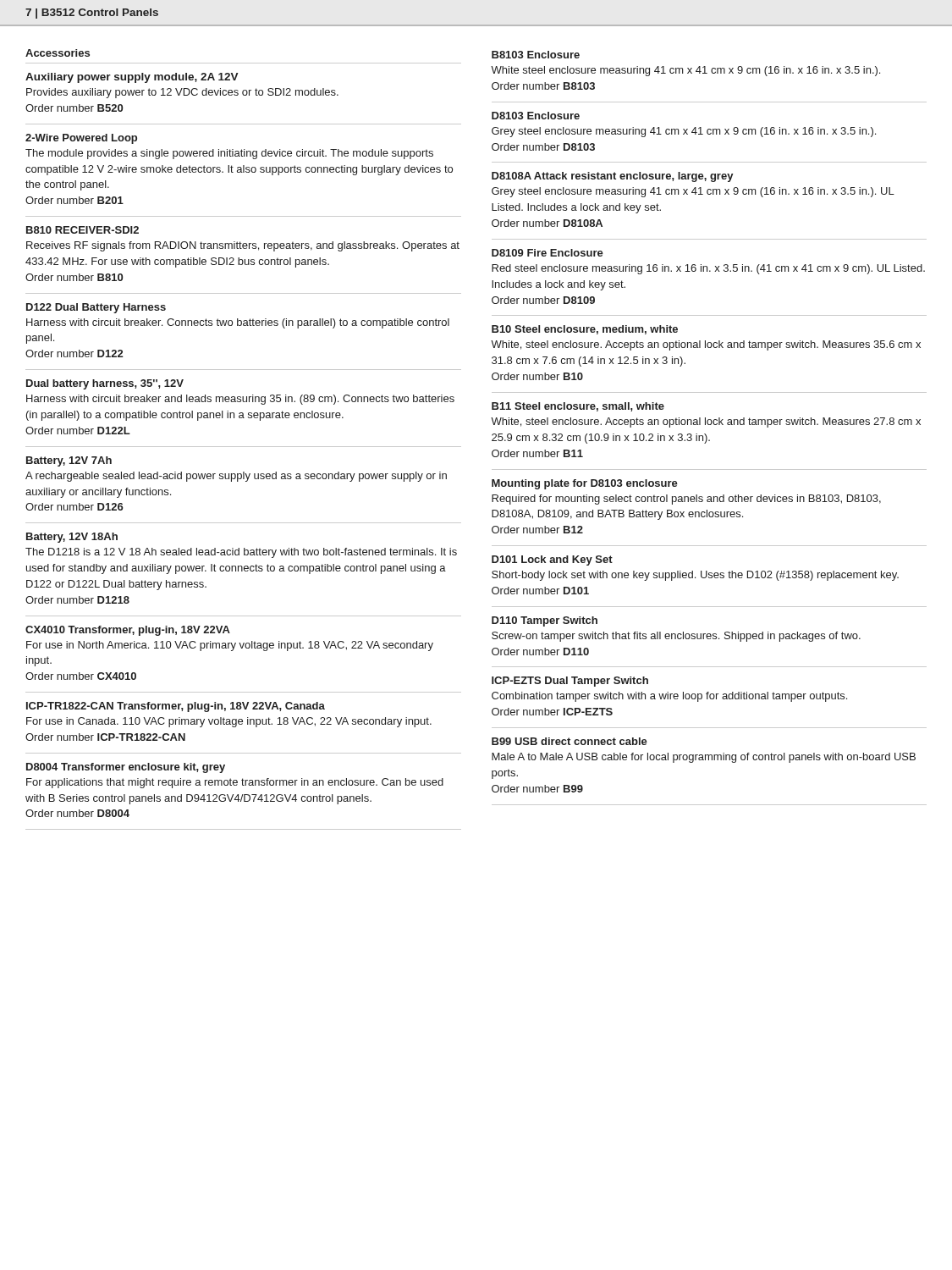Image resolution: width=952 pixels, height=1270 pixels.
Task: Find the list item that says "D8109 Fire Enclosure"
Action: pos(709,277)
